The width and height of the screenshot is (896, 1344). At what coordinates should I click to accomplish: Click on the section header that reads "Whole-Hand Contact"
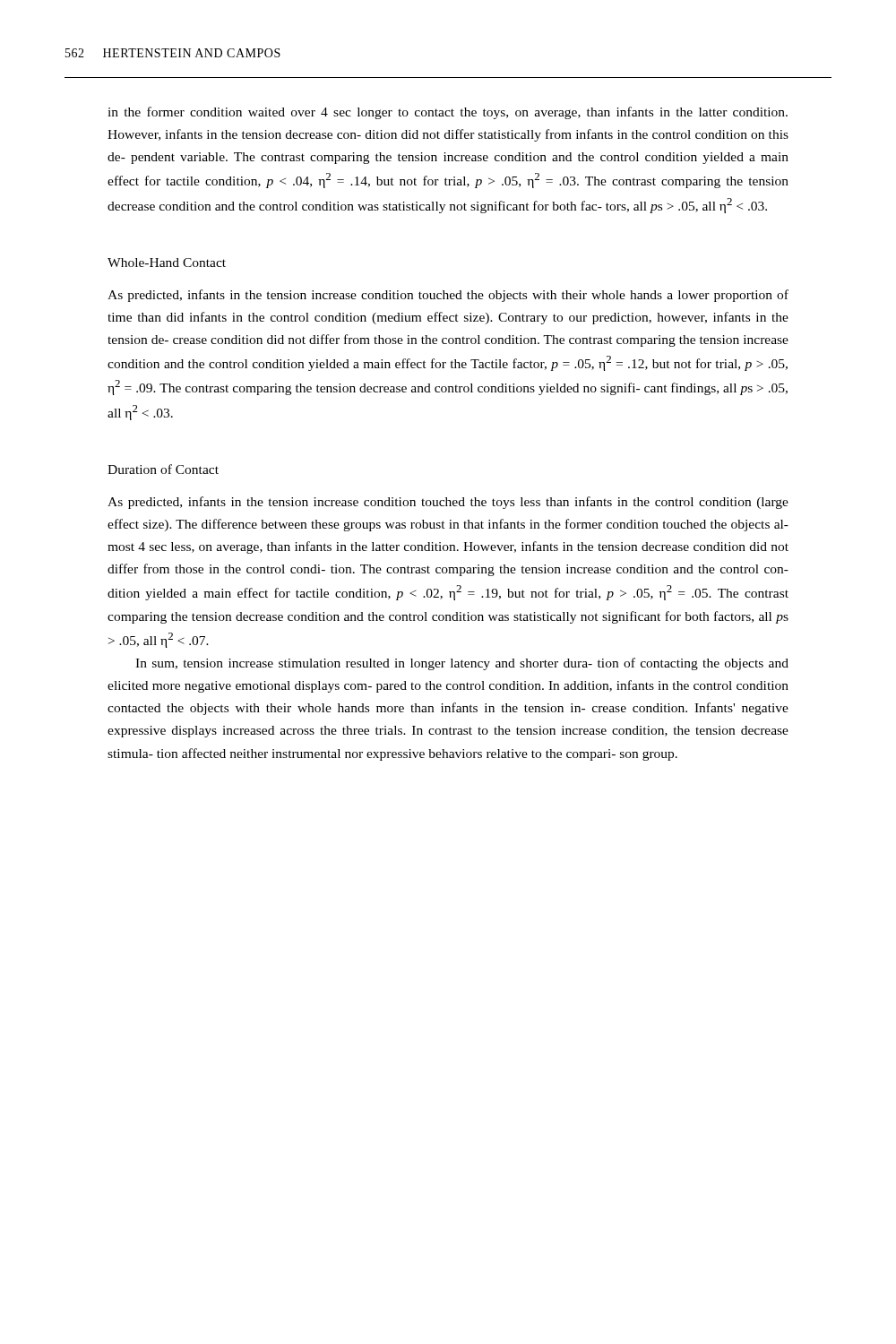click(167, 262)
